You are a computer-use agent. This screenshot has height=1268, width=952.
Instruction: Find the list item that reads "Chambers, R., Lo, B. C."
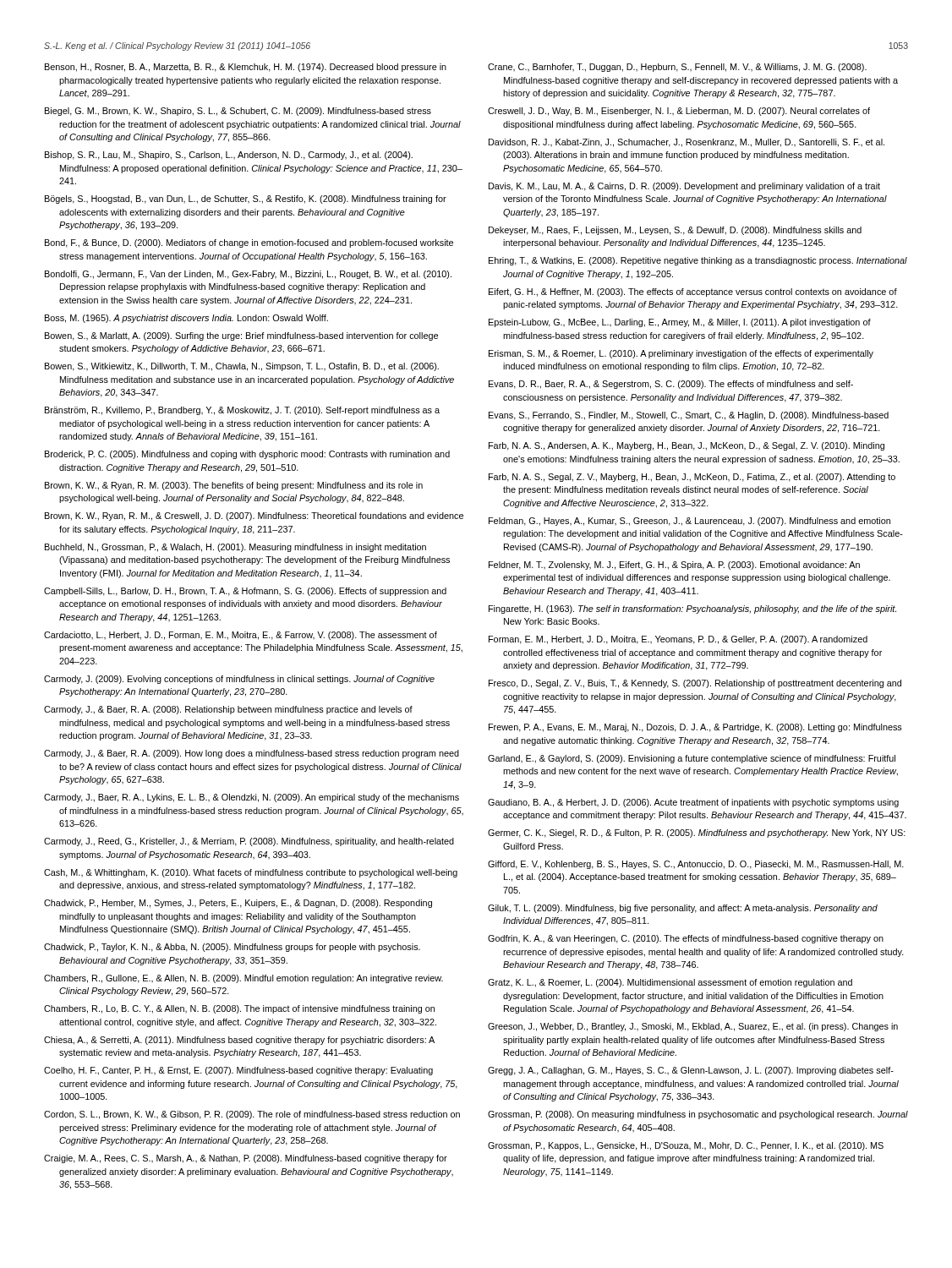click(241, 1015)
